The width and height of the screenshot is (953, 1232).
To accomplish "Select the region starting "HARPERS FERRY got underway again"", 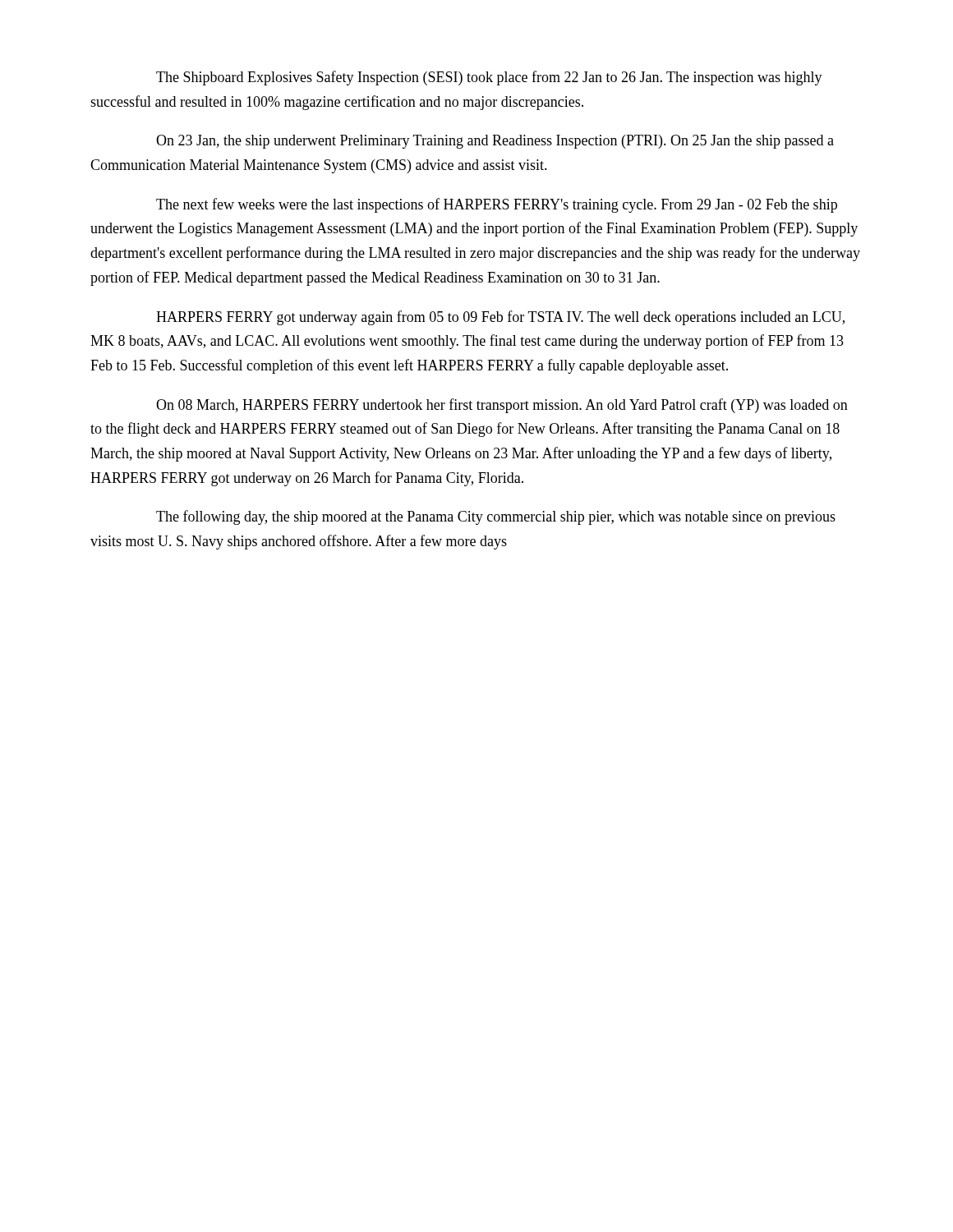I will coord(468,341).
